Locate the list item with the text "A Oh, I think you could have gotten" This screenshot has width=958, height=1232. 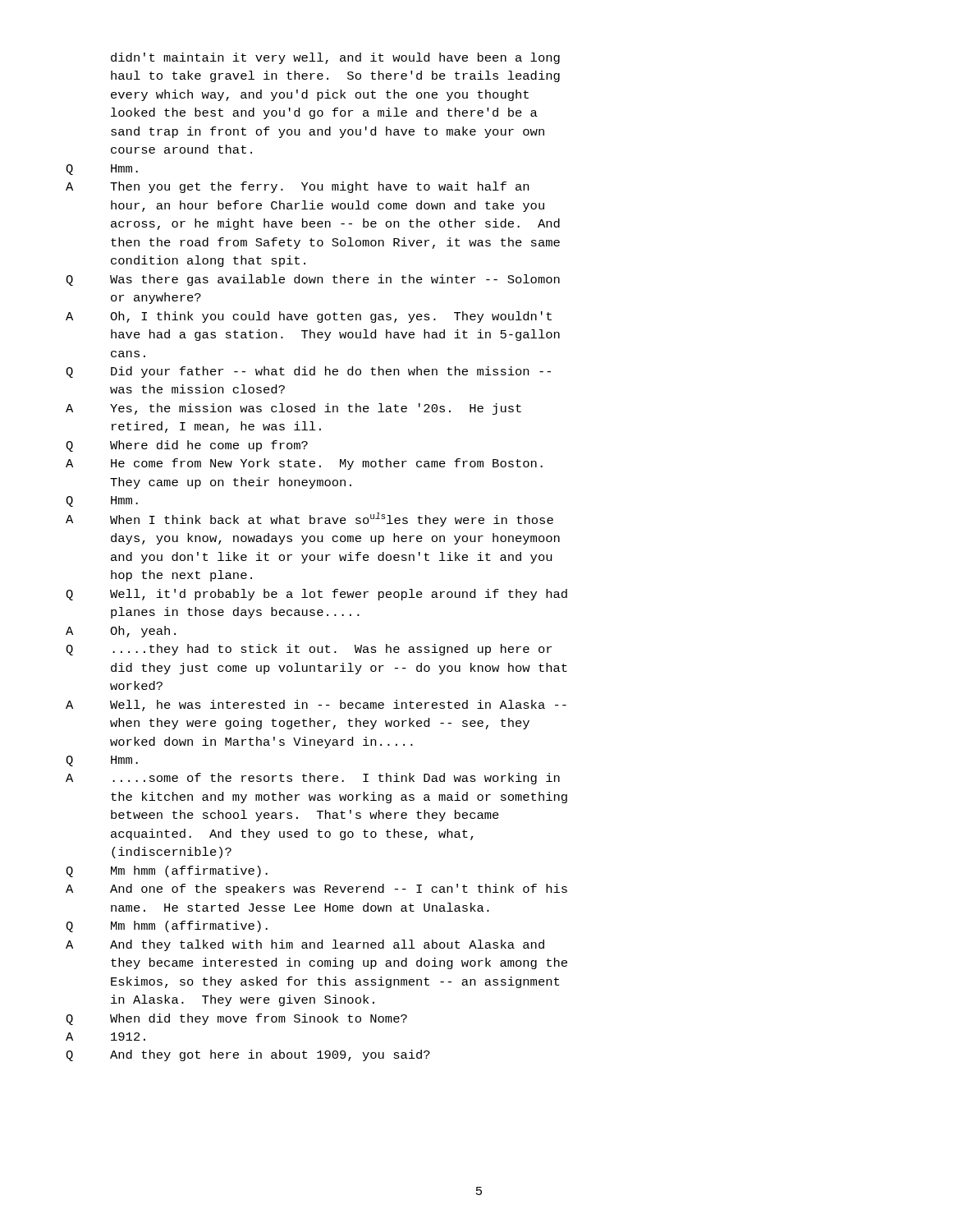click(x=479, y=335)
